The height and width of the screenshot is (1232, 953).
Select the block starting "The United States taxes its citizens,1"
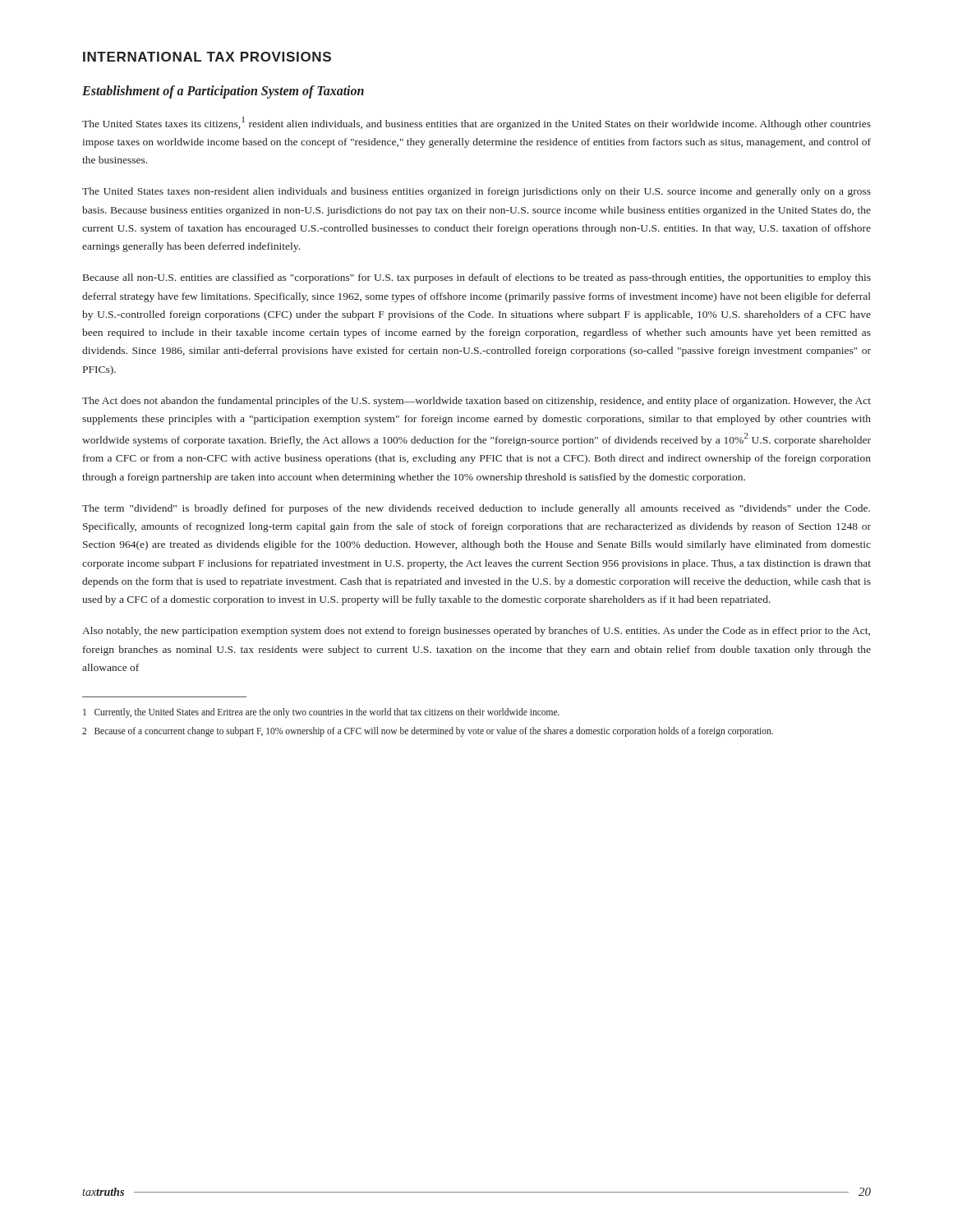click(476, 140)
